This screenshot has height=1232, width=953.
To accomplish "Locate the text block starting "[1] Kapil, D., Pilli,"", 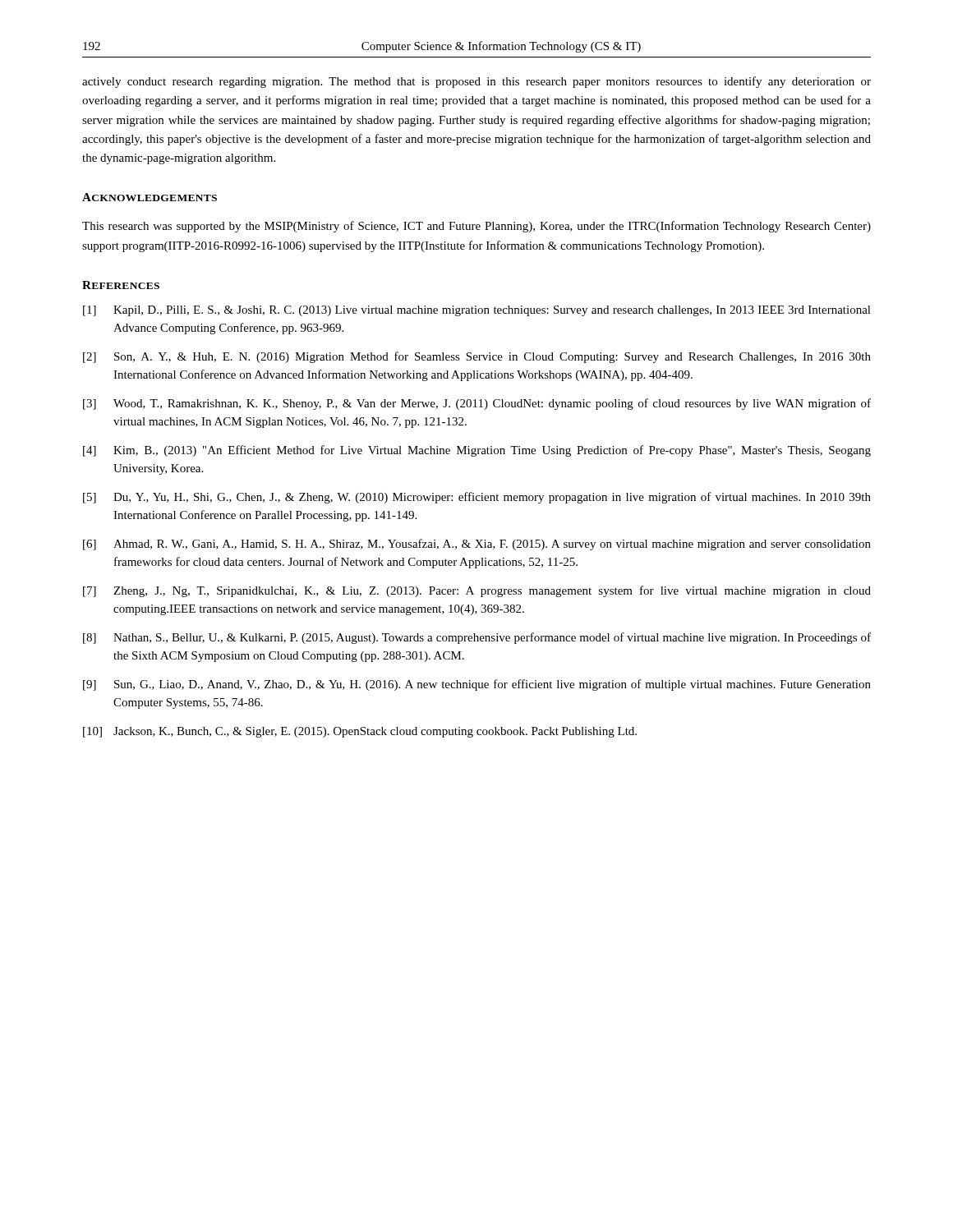I will coord(476,319).
